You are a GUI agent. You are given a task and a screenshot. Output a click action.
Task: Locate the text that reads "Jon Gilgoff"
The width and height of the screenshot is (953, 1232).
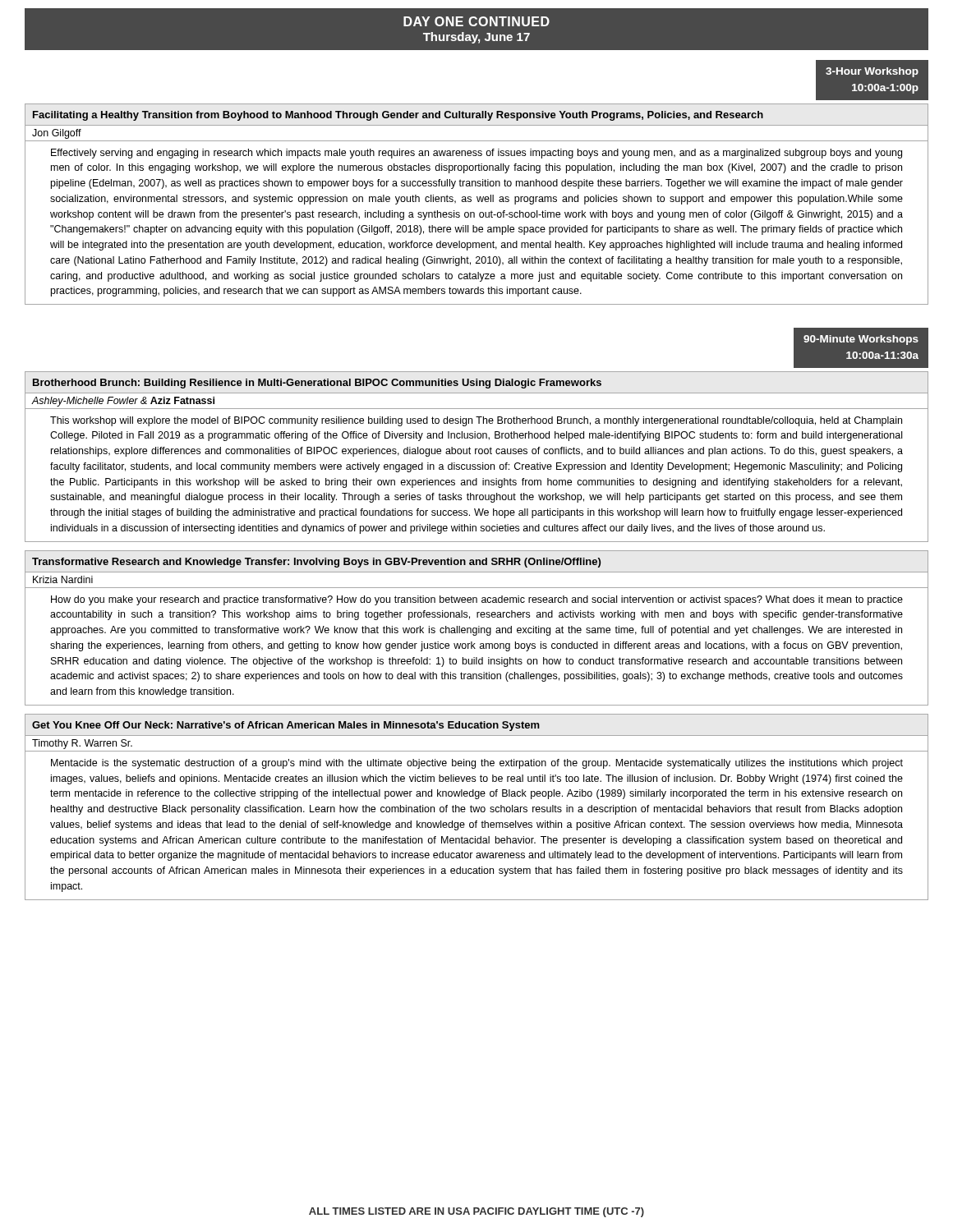[56, 133]
